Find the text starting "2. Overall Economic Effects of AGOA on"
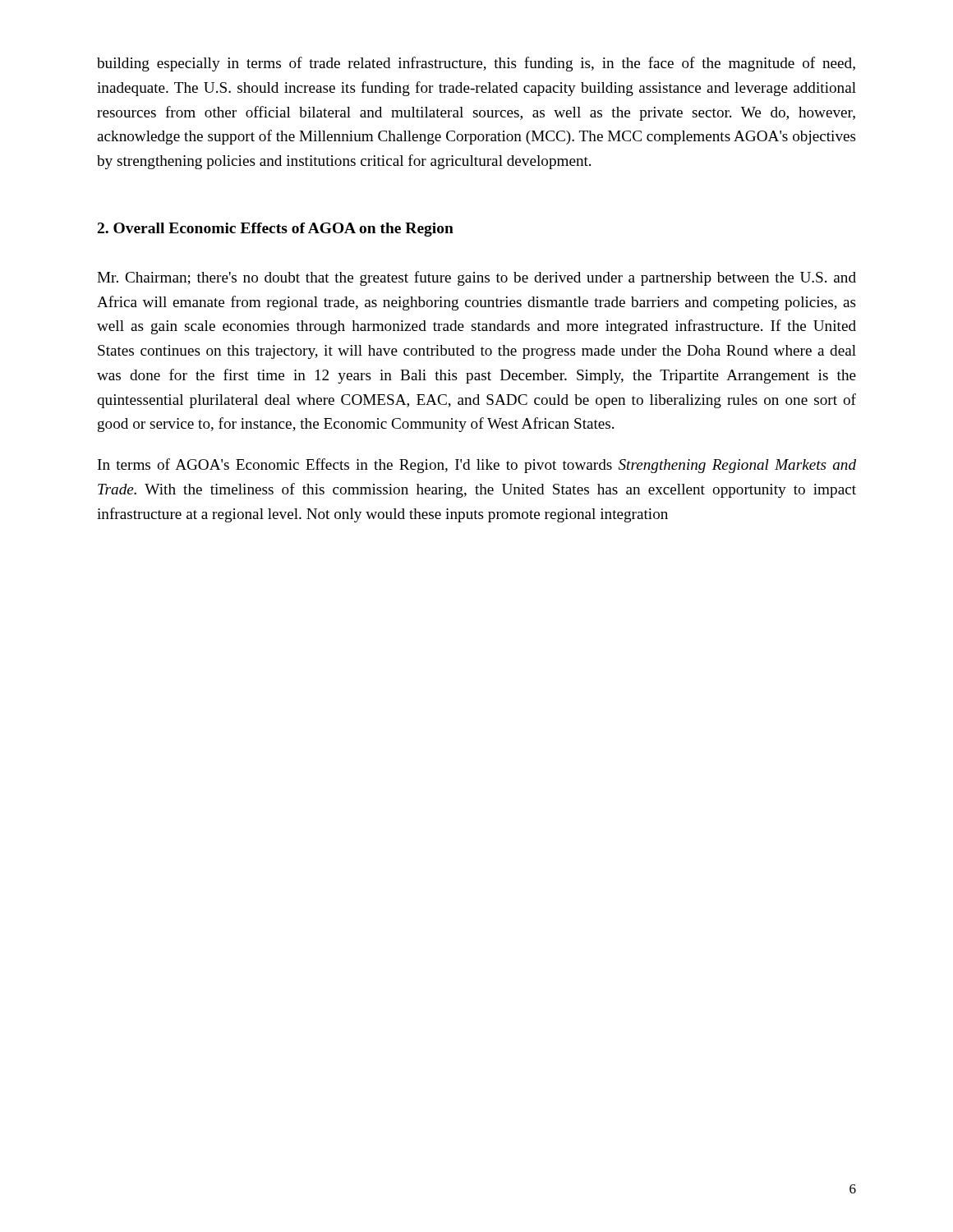953x1232 pixels. [x=275, y=228]
